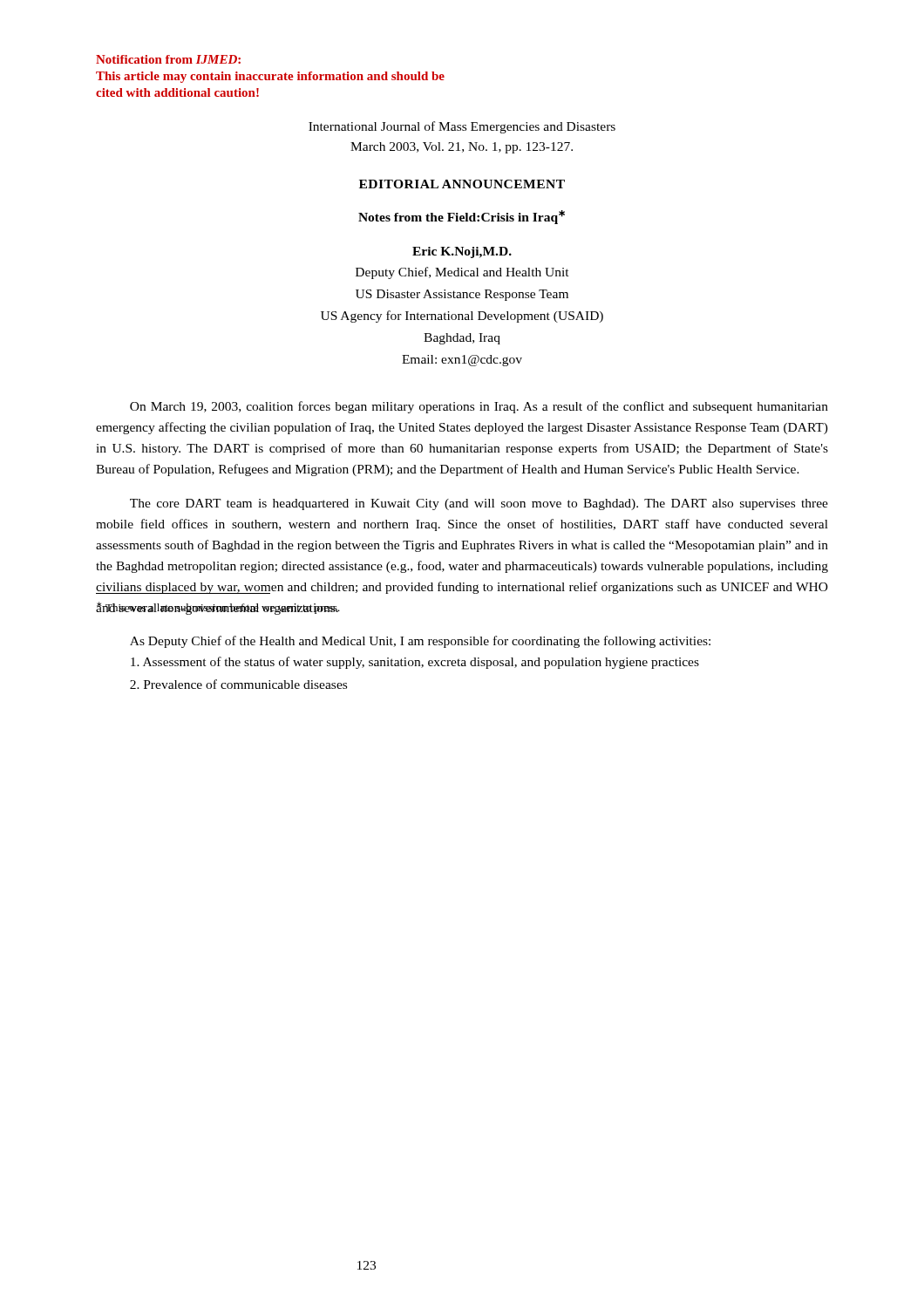Locate the block starting "Eric K.Noji,M.D. Deputy Chief, Medical and Health"

click(462, 305)
